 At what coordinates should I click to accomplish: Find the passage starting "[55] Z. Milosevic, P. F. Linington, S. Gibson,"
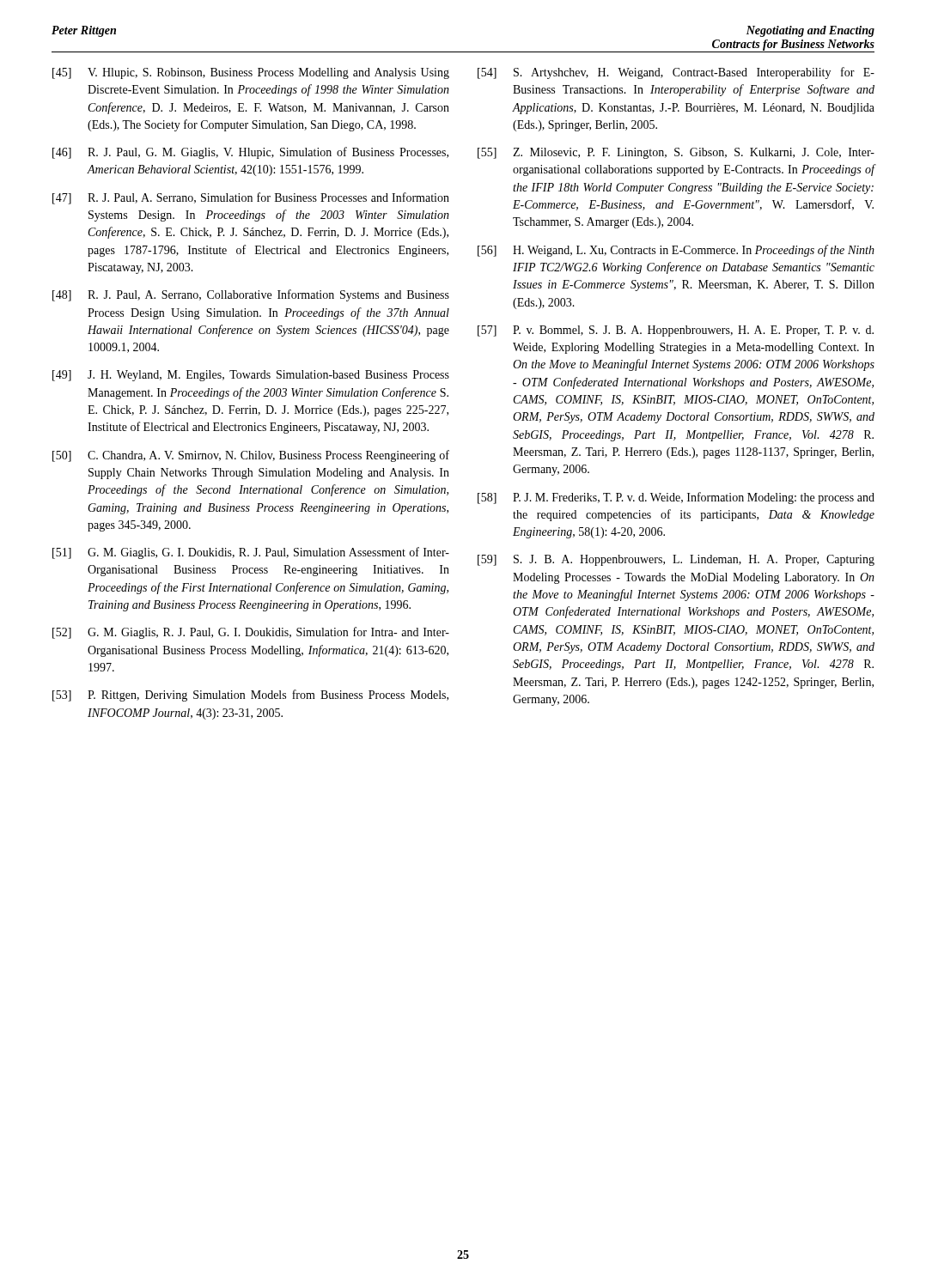(x=676, y=188)
